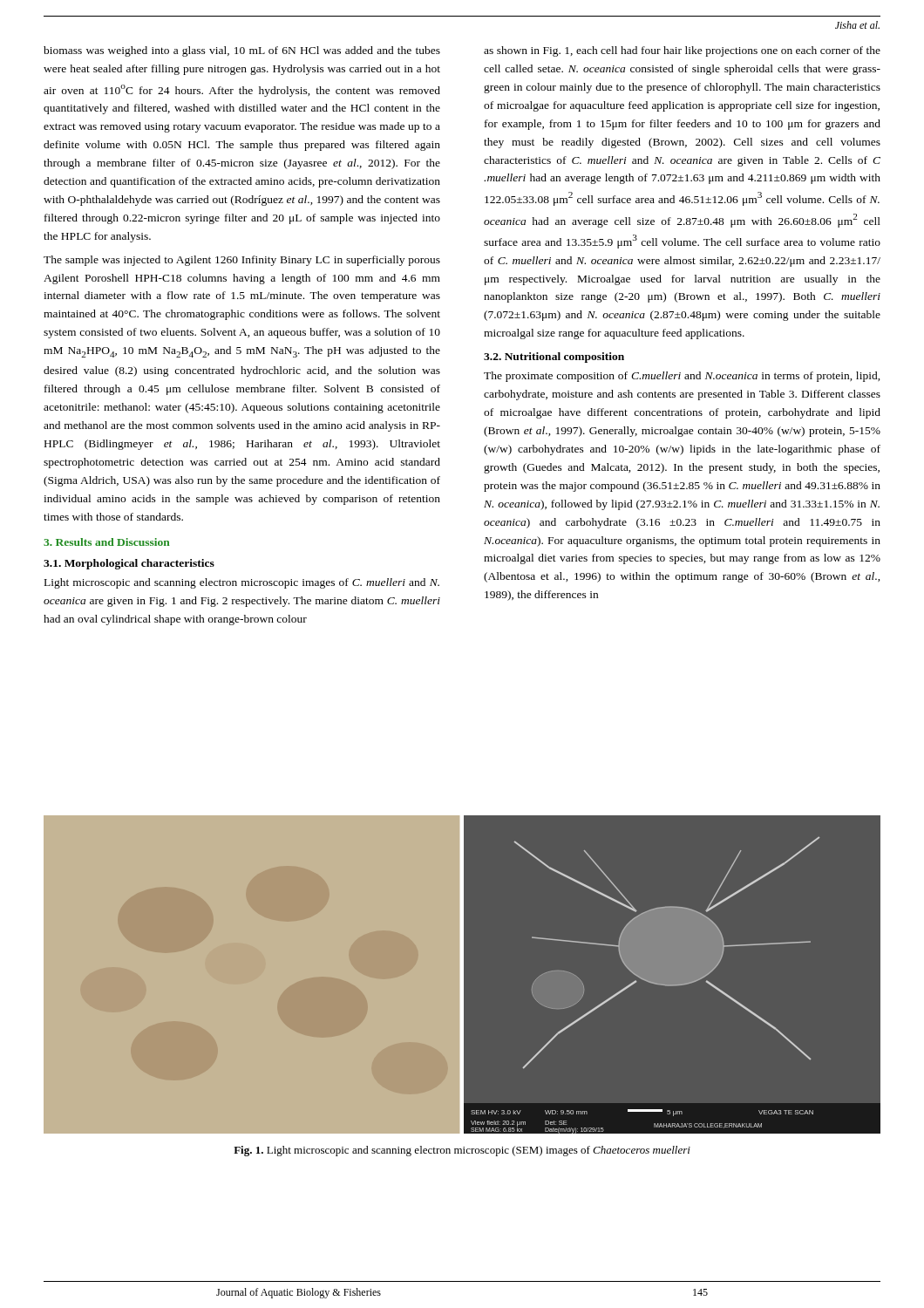Where is the passage that starts "biomass was weighed into"?
This screenshot has width=924, height=1308.
click(242, 284)
